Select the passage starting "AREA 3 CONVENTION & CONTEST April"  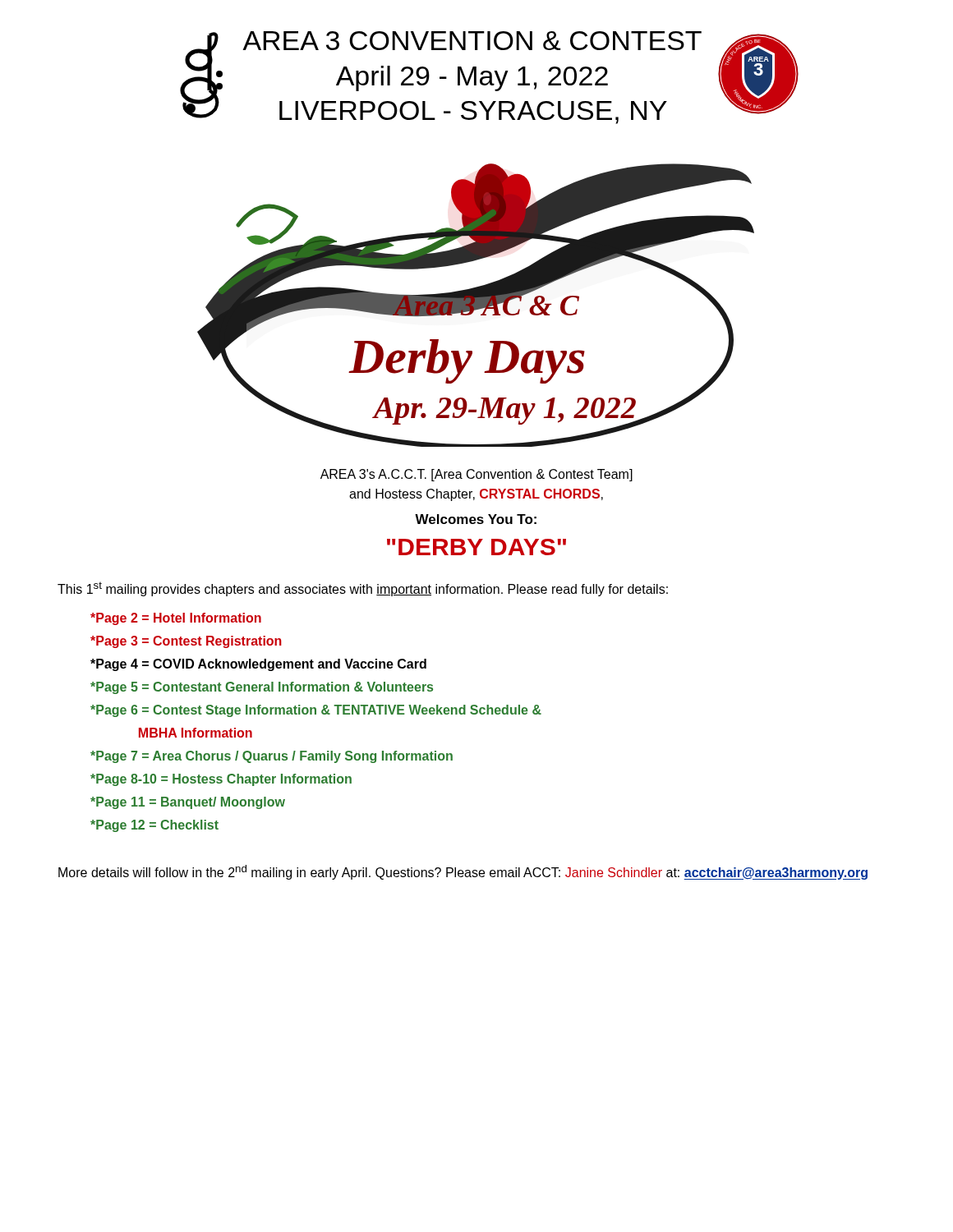click(472, 75)
